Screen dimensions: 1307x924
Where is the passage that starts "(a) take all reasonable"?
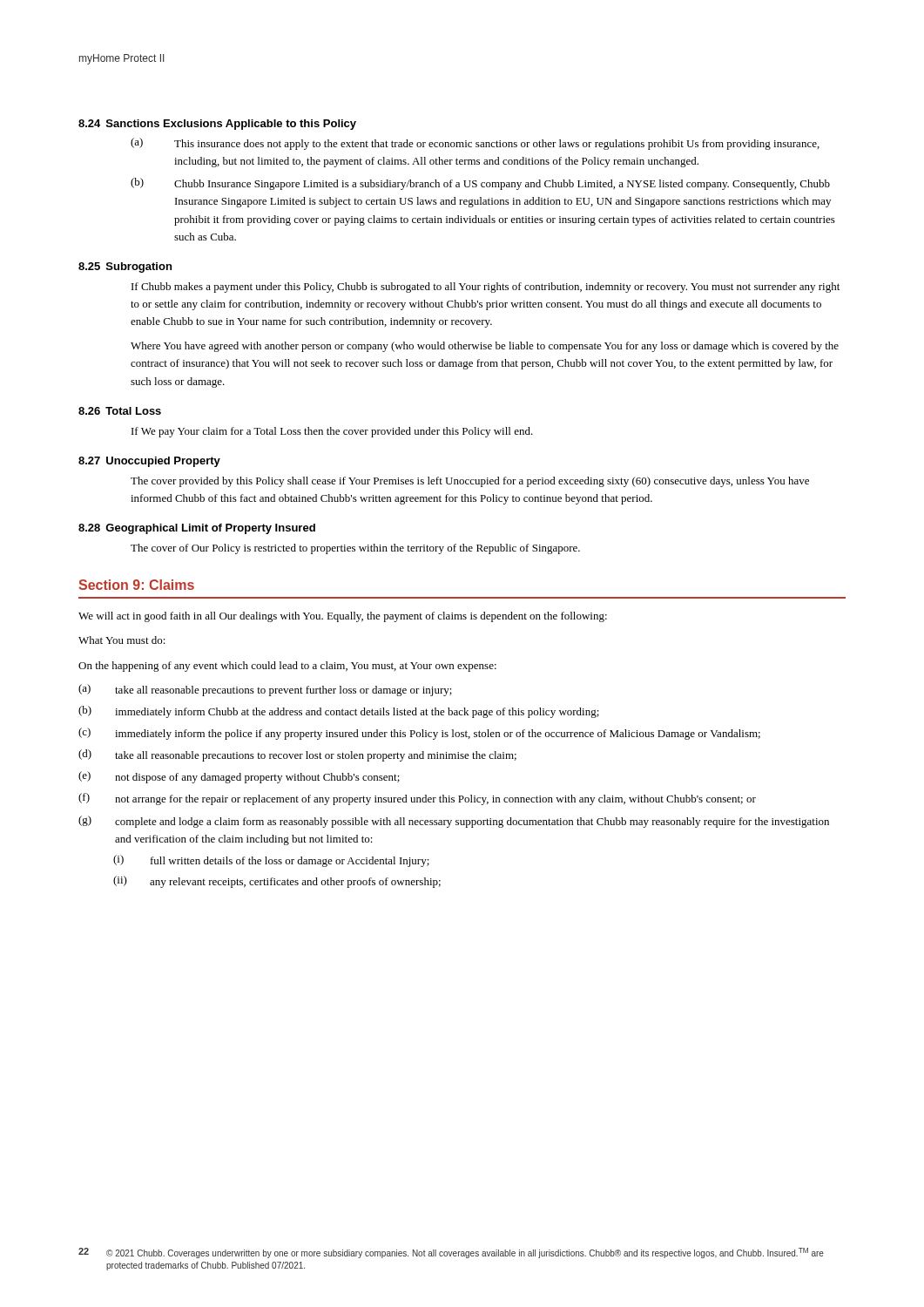tap(462, 690)
